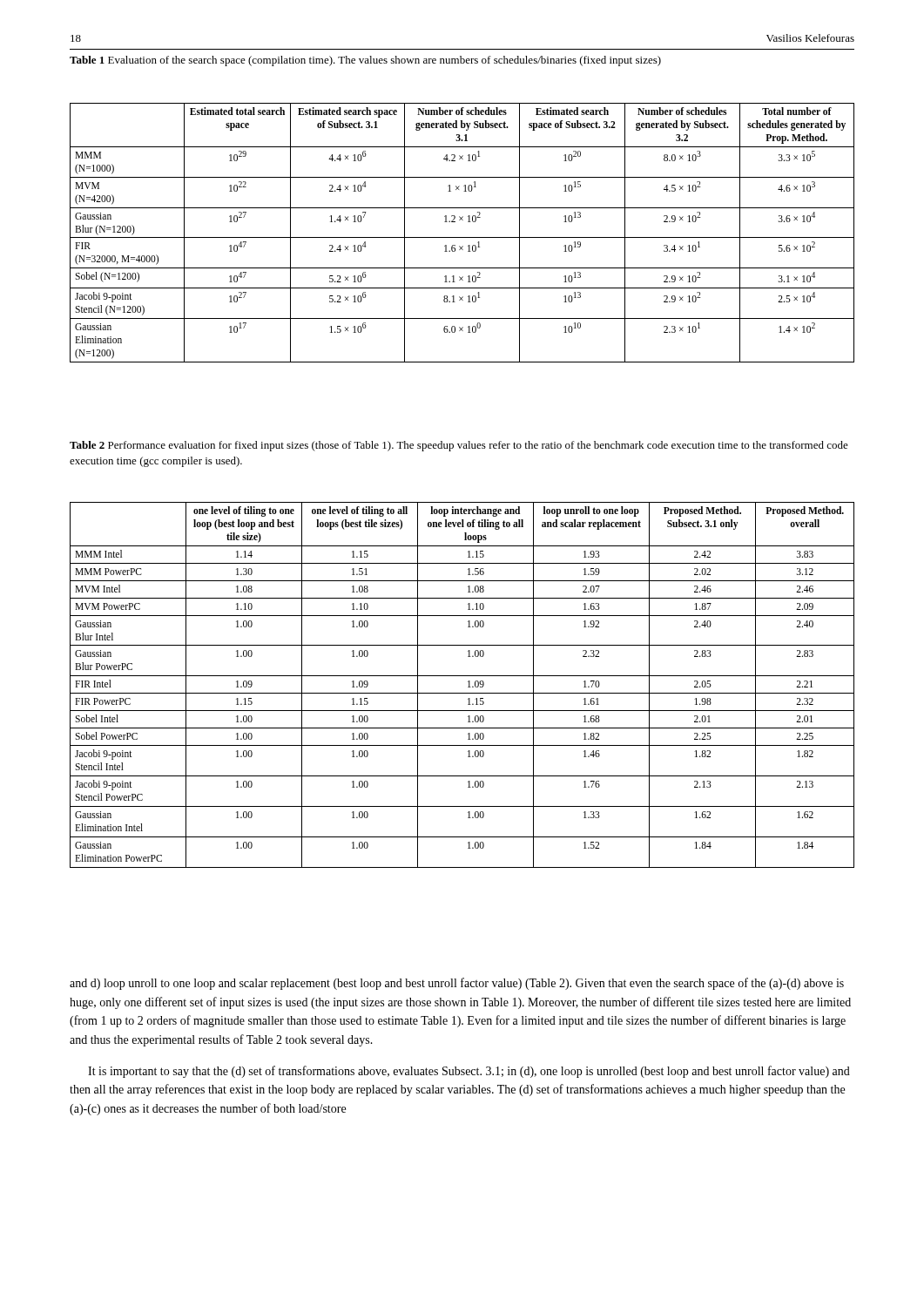Click on the table containing "FIR (N=32000, M=4000)"

pyautogui.click(x=462, y=233)
